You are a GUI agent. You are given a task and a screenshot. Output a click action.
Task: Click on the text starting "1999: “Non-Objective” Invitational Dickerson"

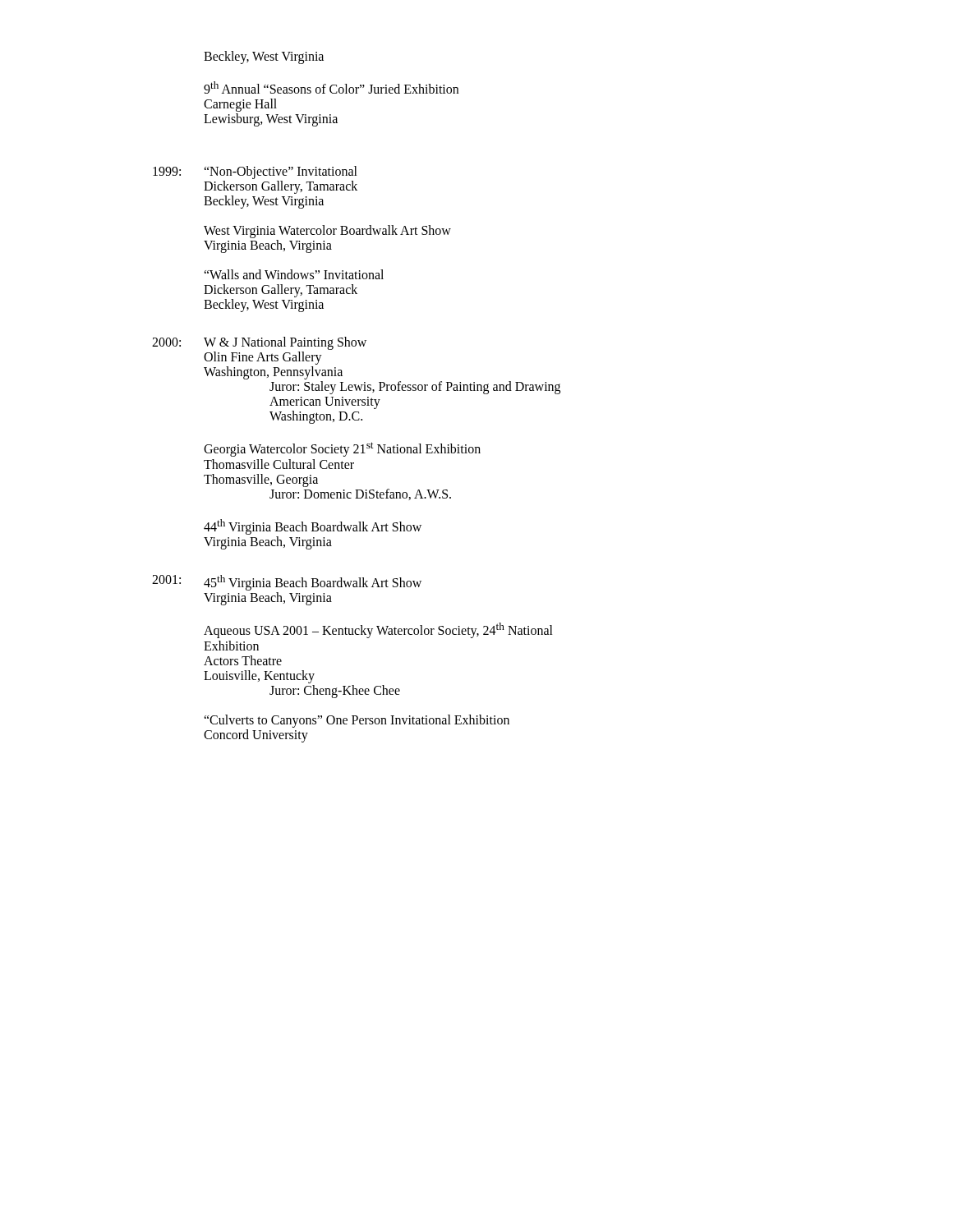[x=255, y=172]
